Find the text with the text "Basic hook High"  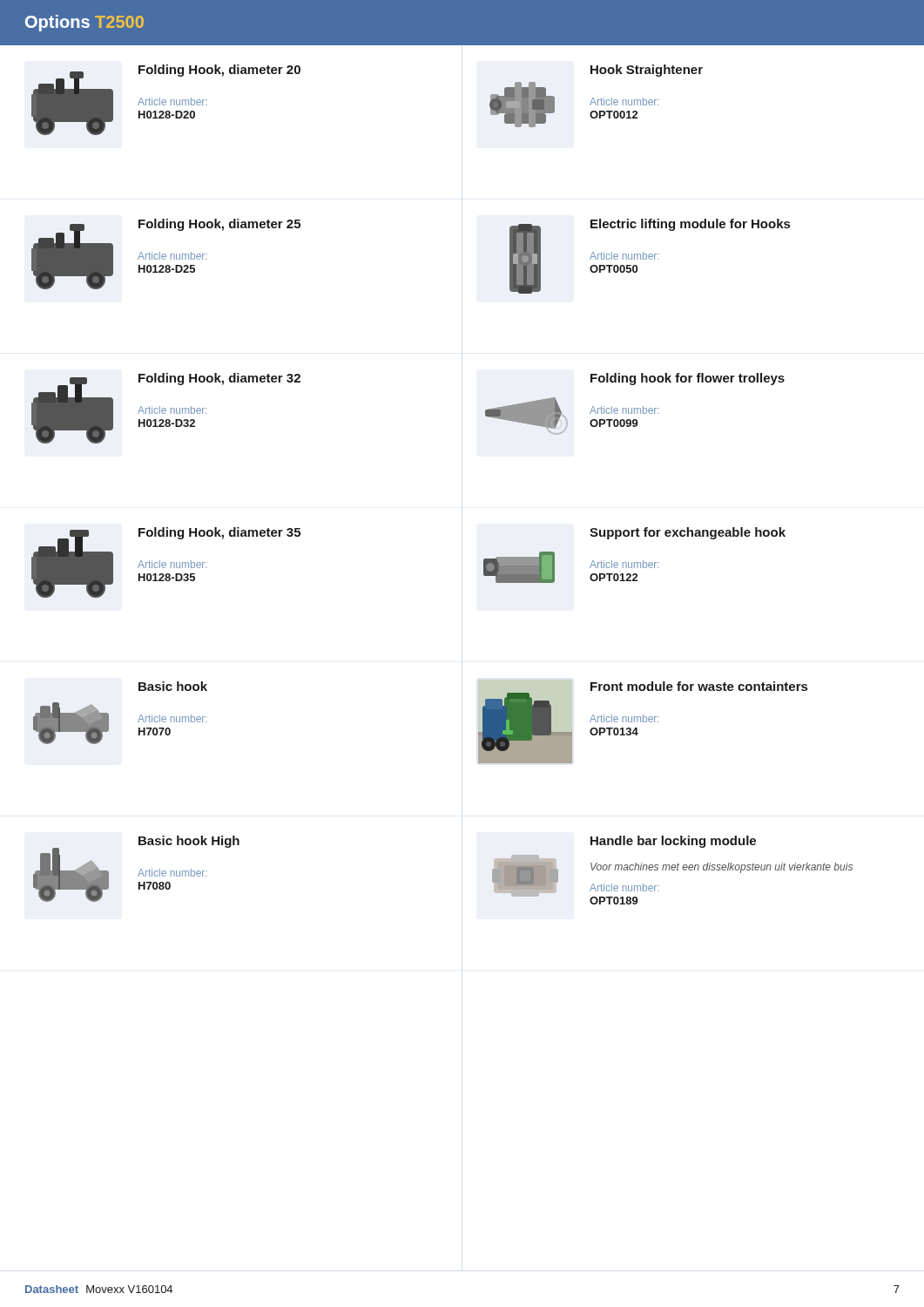tap(189, 840)
